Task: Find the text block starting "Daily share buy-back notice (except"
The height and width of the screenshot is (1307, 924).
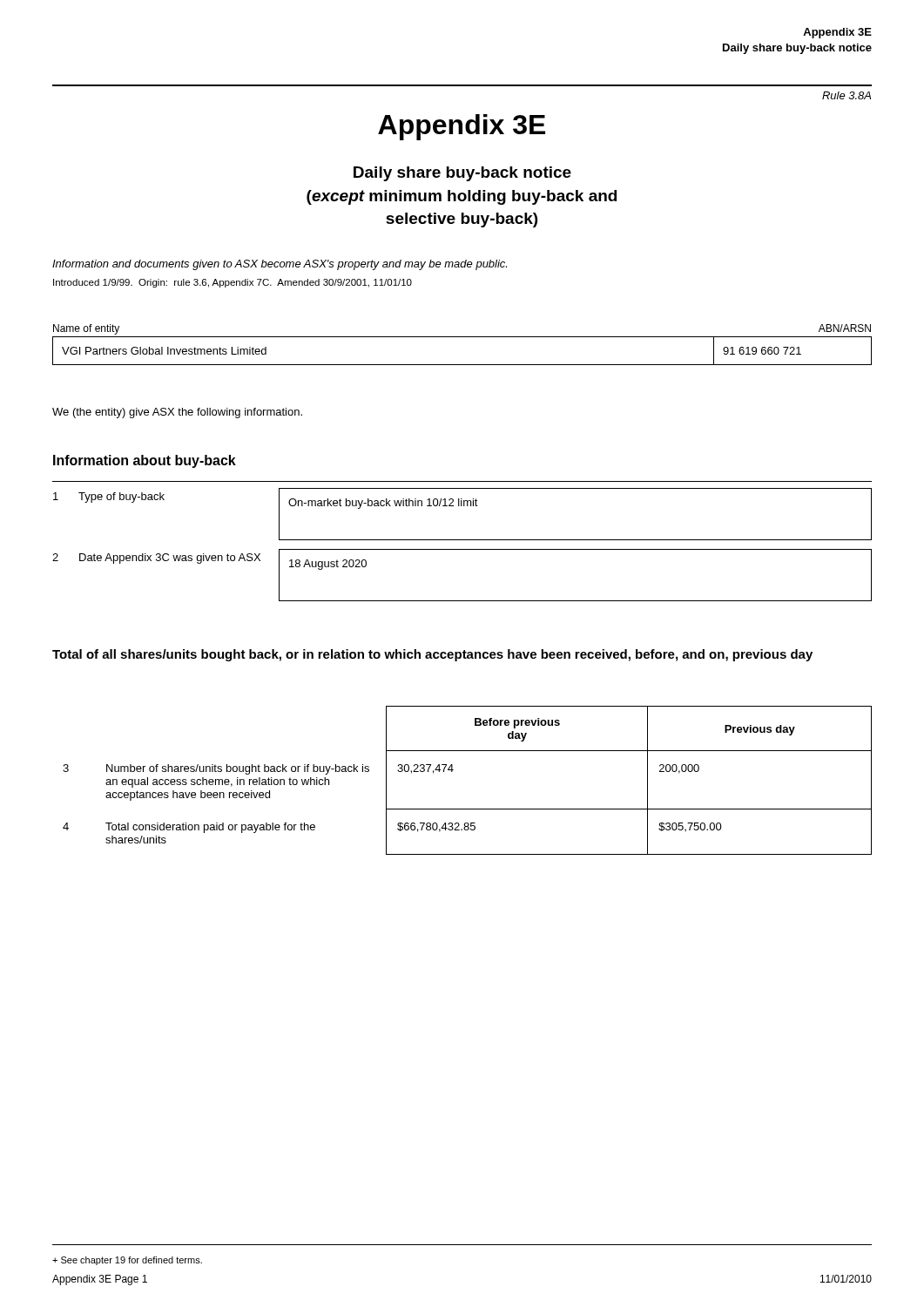Action: click(462, 195)
